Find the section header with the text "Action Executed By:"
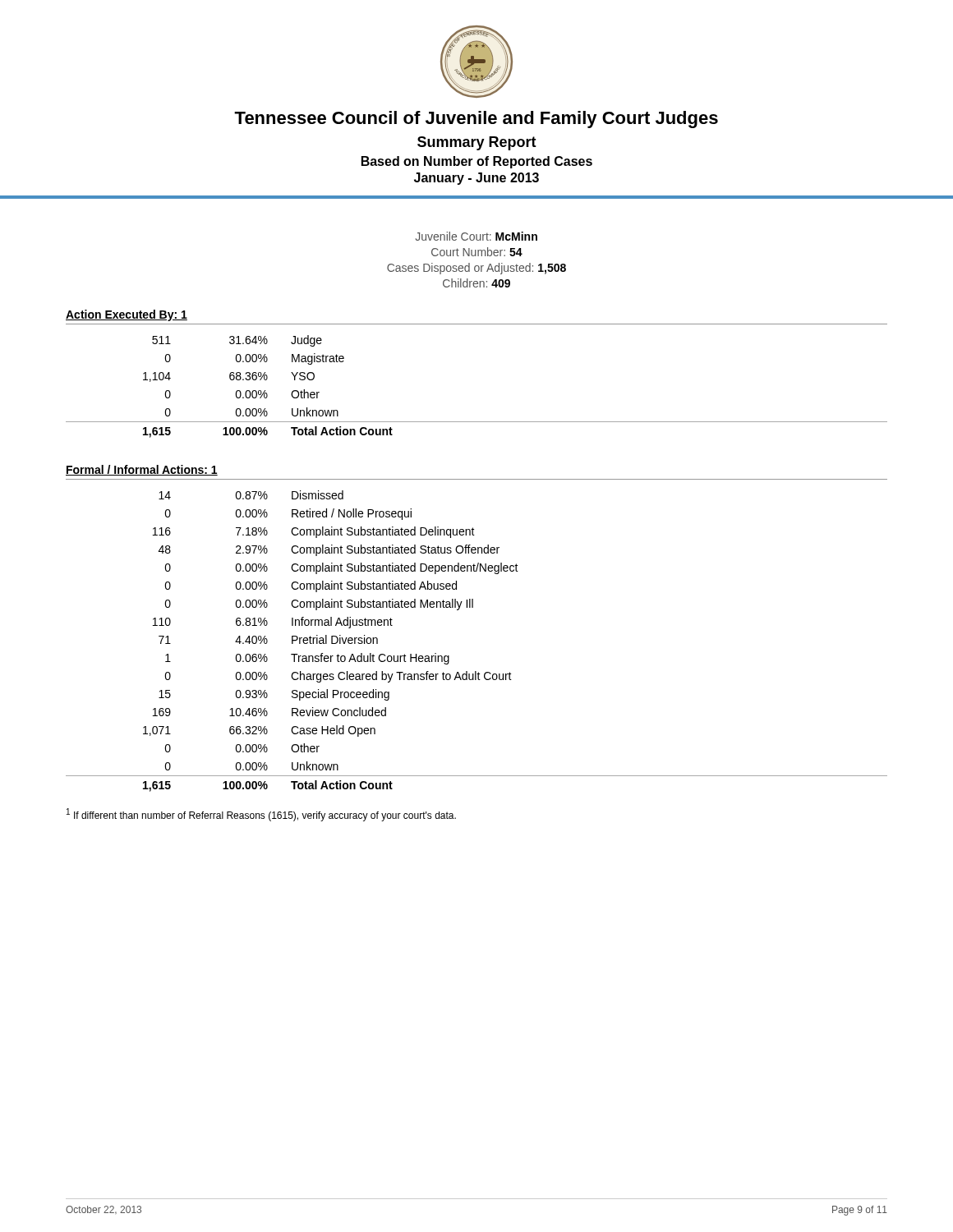Viewport: 953px width, 1232px height. point(126,314)
